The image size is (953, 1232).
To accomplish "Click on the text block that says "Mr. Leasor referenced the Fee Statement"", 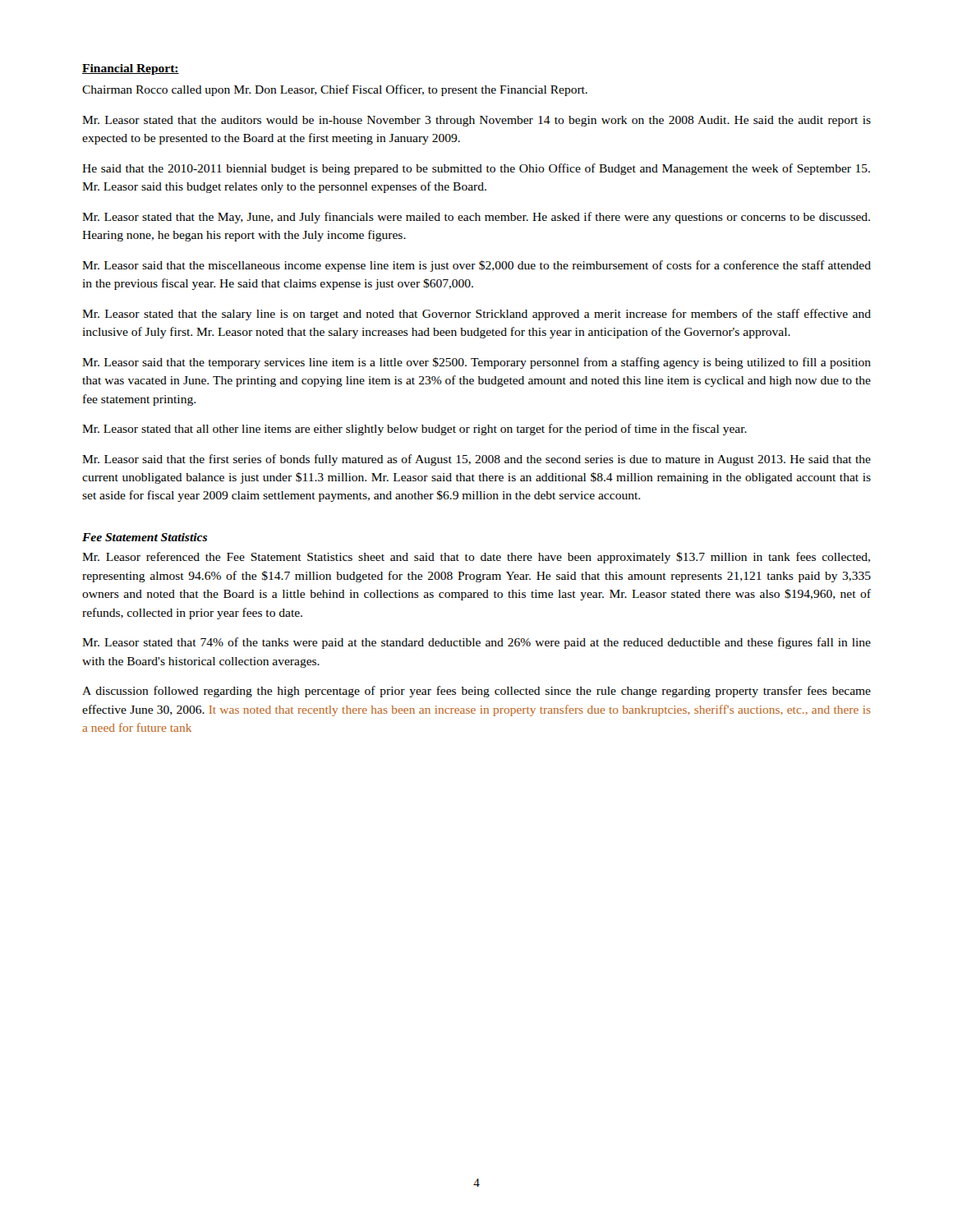I will [476, 584].
